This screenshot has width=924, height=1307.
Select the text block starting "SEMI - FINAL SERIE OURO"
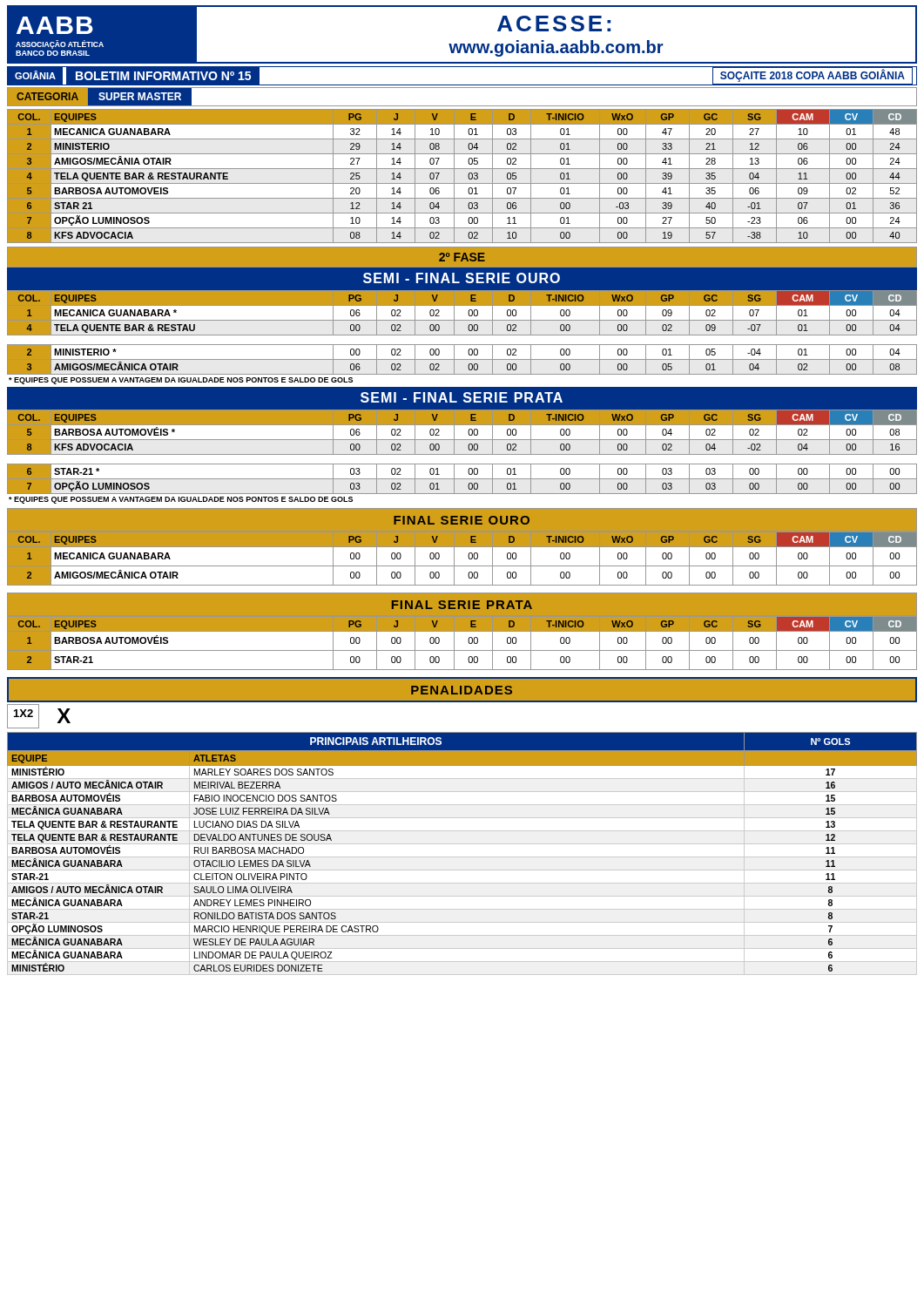pos(462,278)
